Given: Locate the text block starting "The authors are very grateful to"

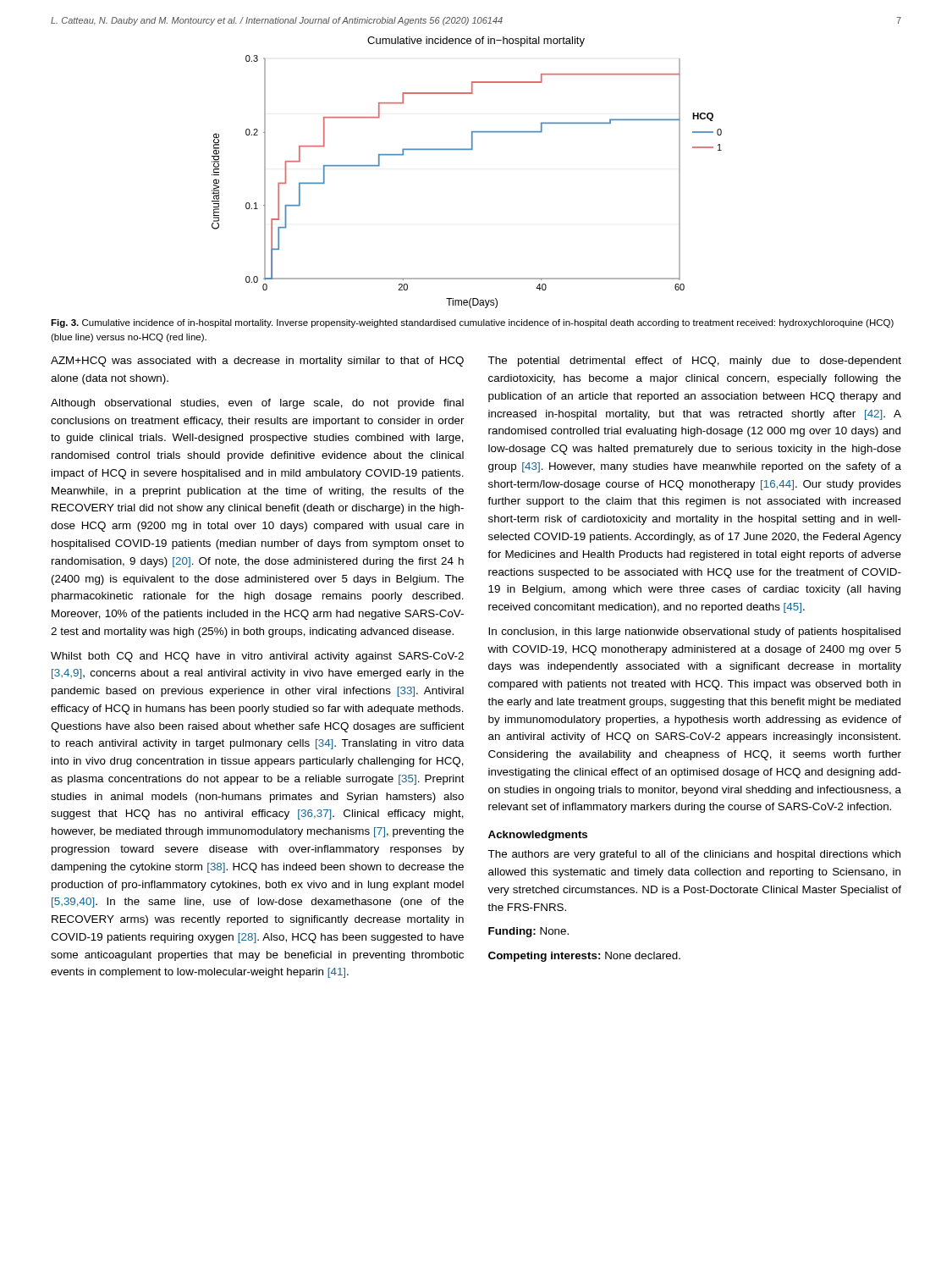Looking at the screenshot, I should point(694,855).
